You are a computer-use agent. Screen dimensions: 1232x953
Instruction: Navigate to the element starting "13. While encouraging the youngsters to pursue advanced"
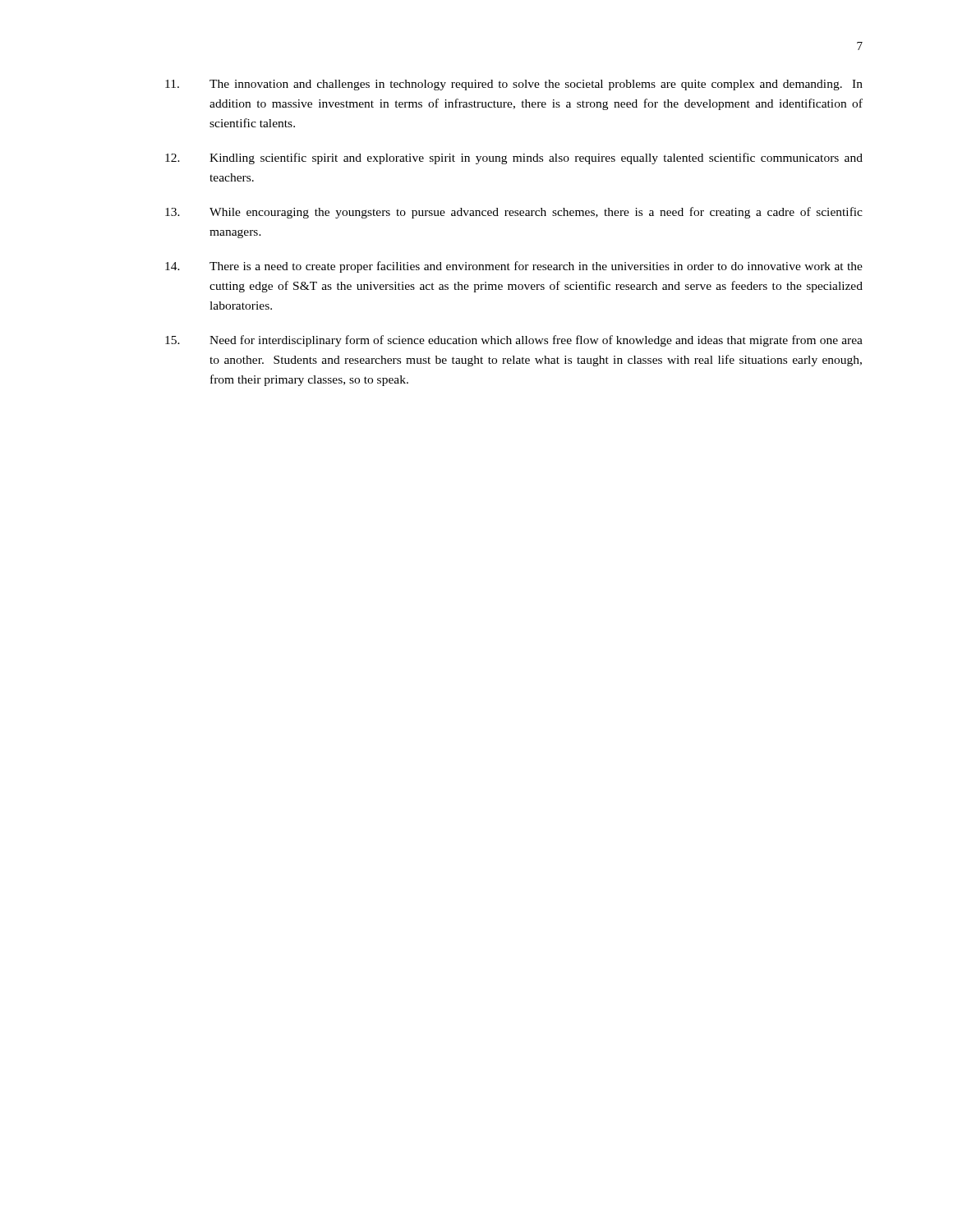coord(513,222)
